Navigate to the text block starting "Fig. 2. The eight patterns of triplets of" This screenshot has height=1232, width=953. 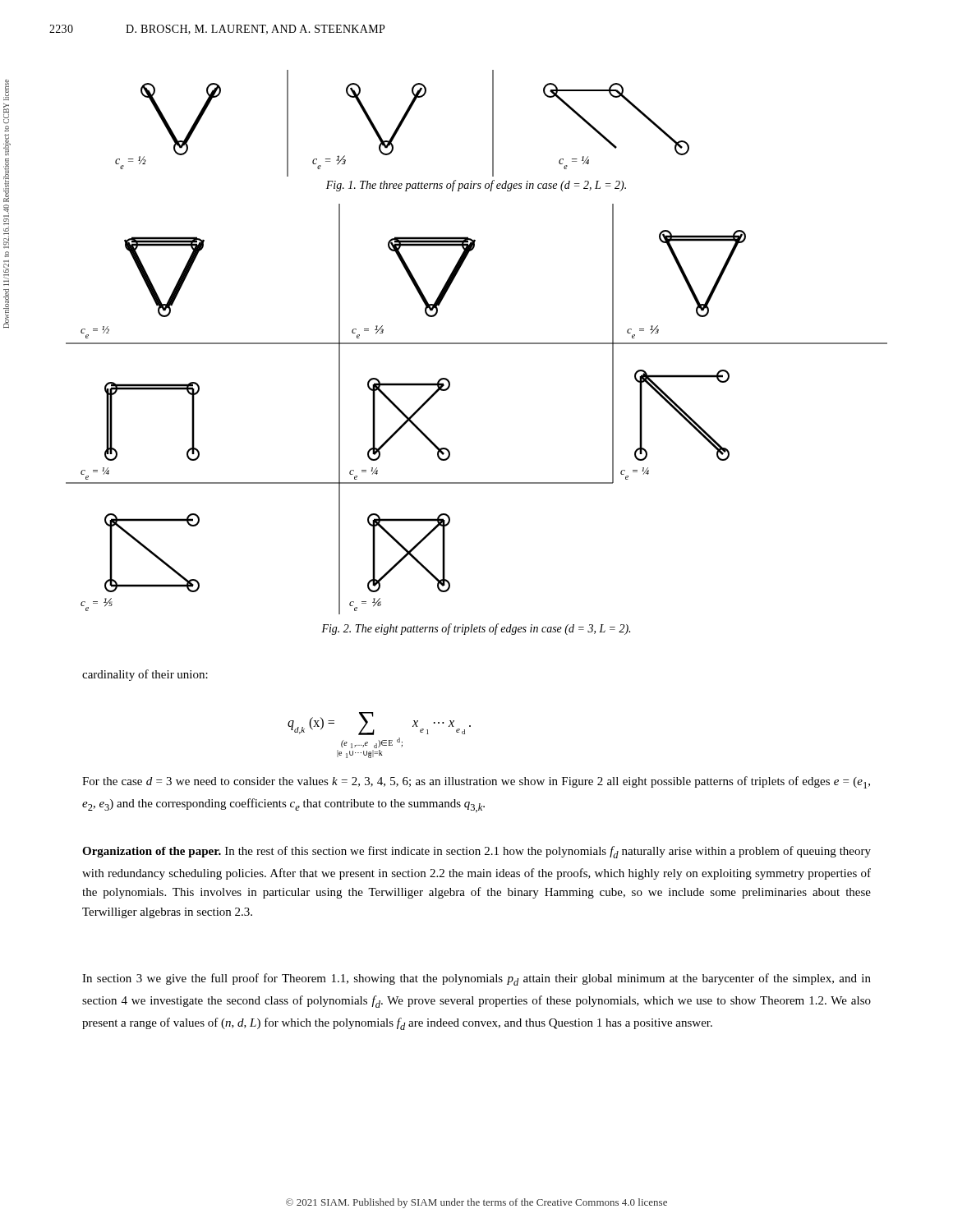[x=476, y=629]
